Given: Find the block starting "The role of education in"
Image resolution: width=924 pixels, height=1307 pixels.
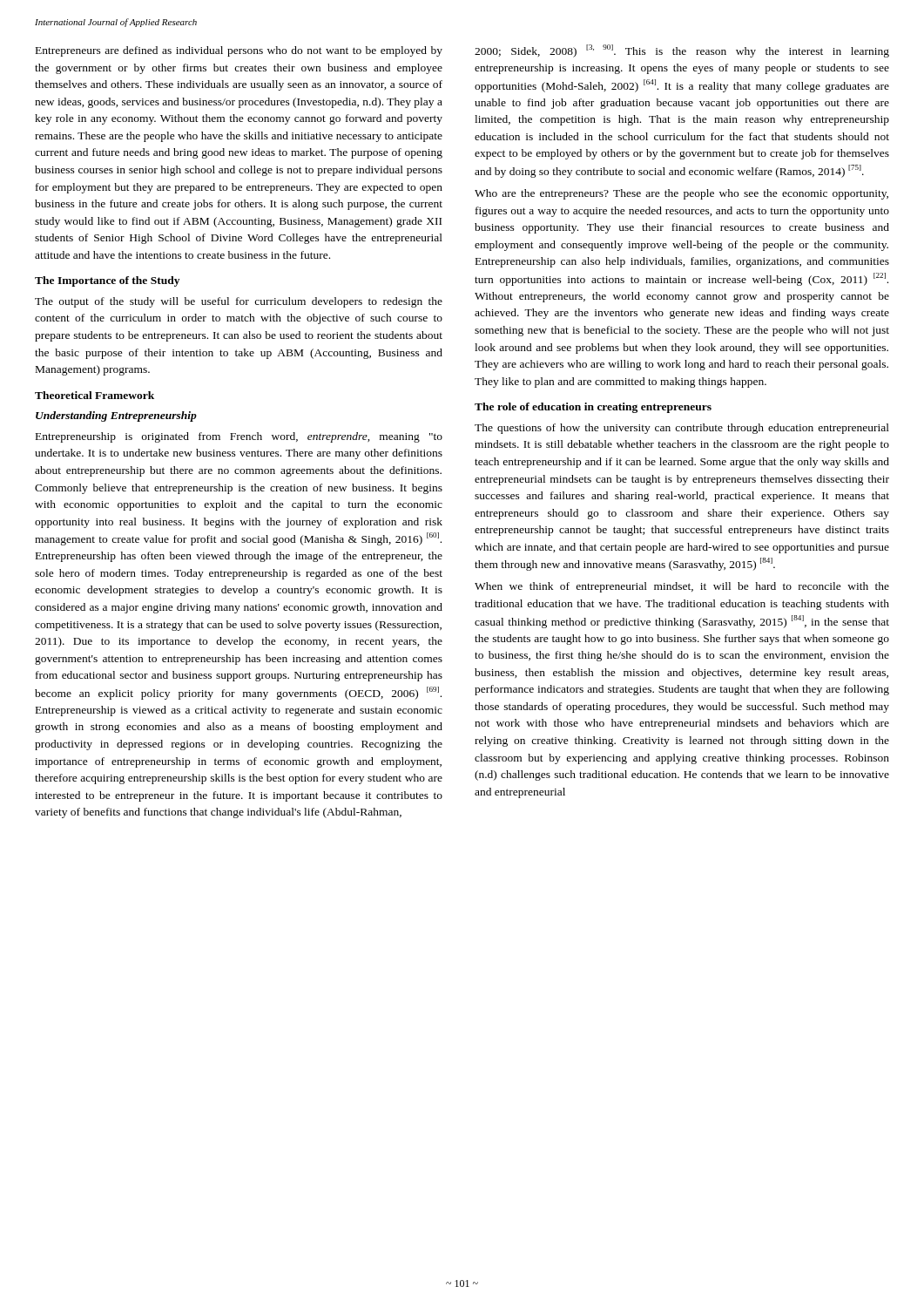Looking at the screenshot, I should click(682, 407).
